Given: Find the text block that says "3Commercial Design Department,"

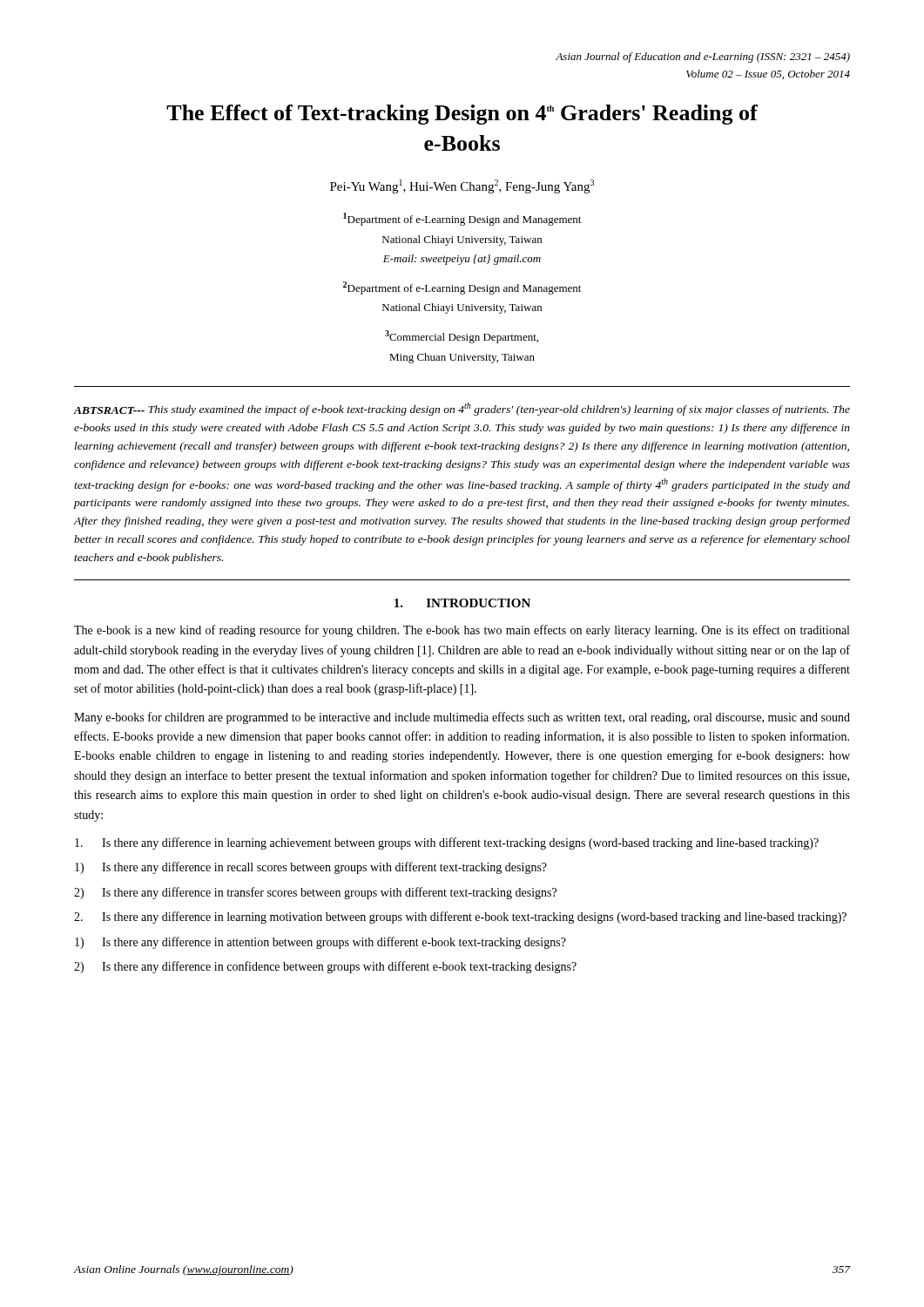Looking at the screenshot, I should point(462,346).
